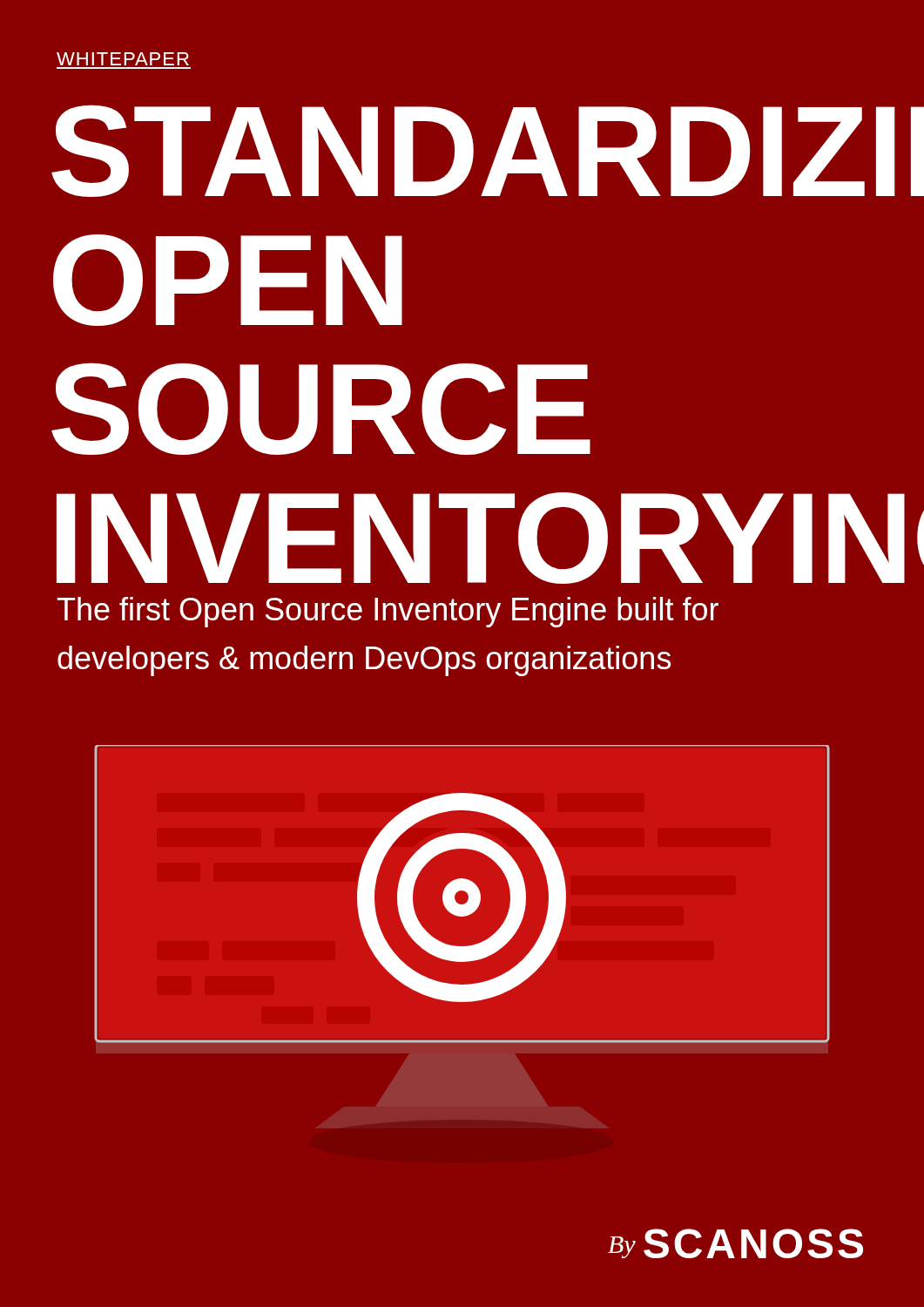Click on the text block starting "The first Open Source Inventory Engine built for"

[388, 634]
